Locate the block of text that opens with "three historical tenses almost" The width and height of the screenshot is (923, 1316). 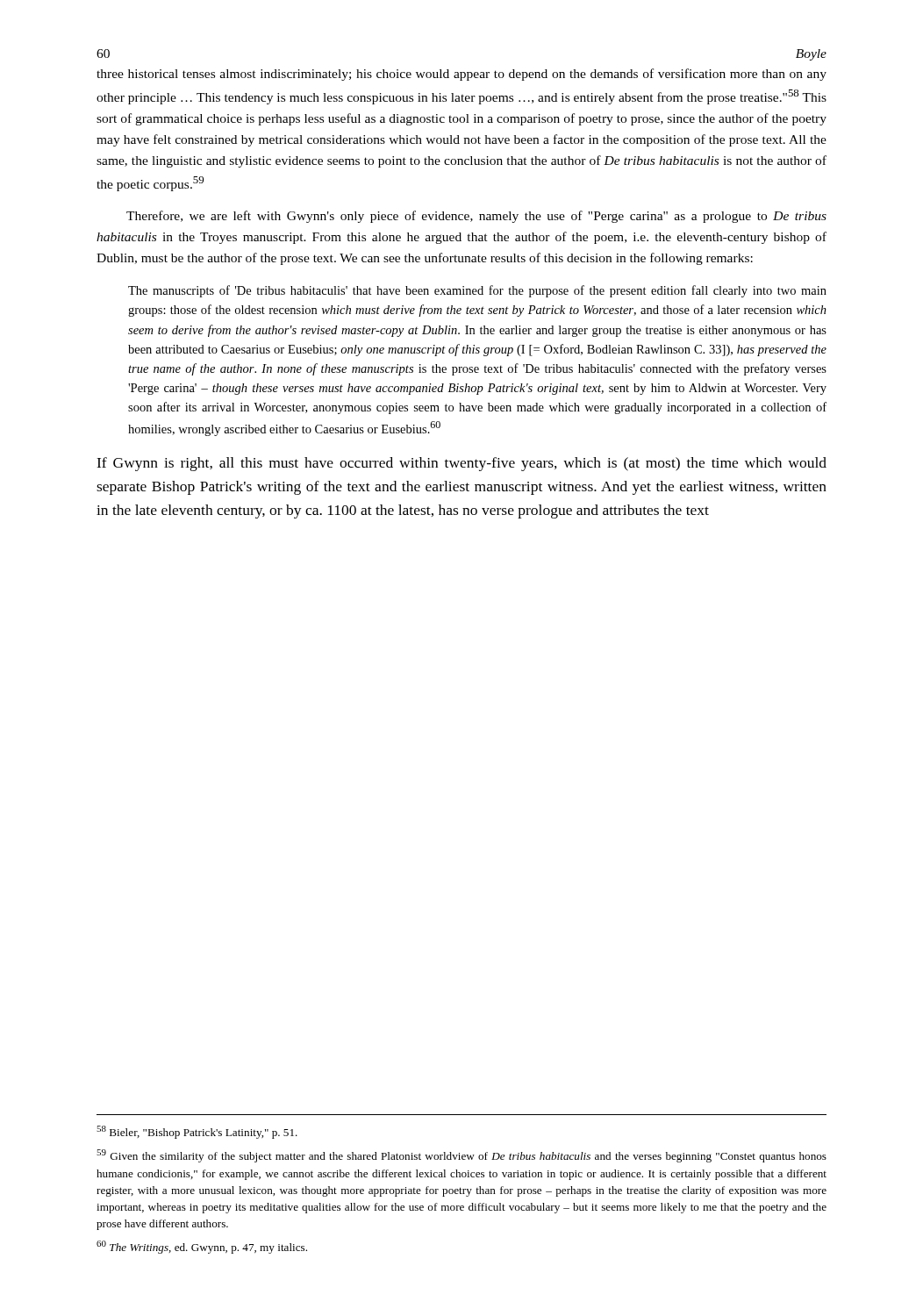(x=462, y=129)
